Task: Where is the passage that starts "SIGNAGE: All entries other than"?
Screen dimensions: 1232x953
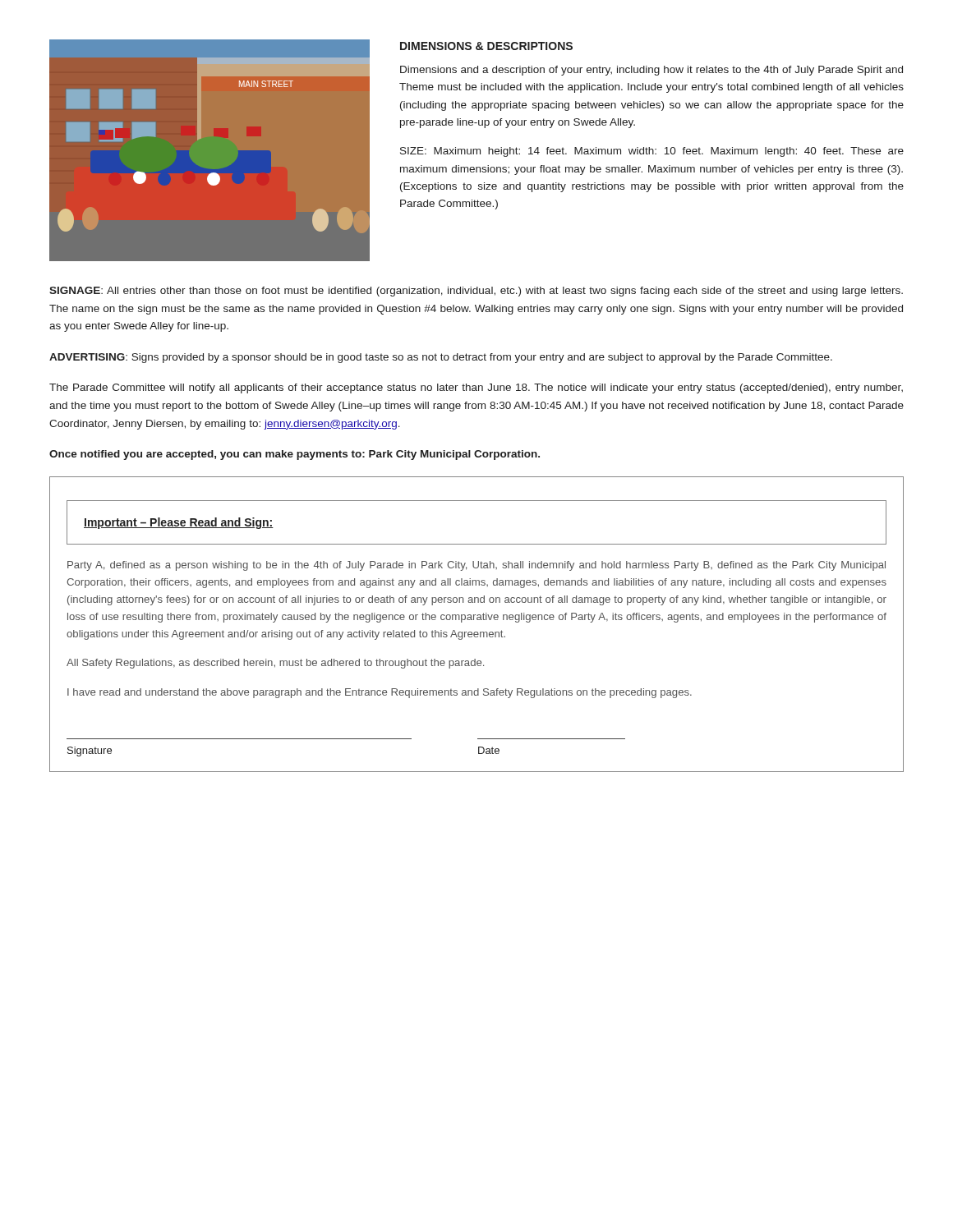Action: coord(476,308)
